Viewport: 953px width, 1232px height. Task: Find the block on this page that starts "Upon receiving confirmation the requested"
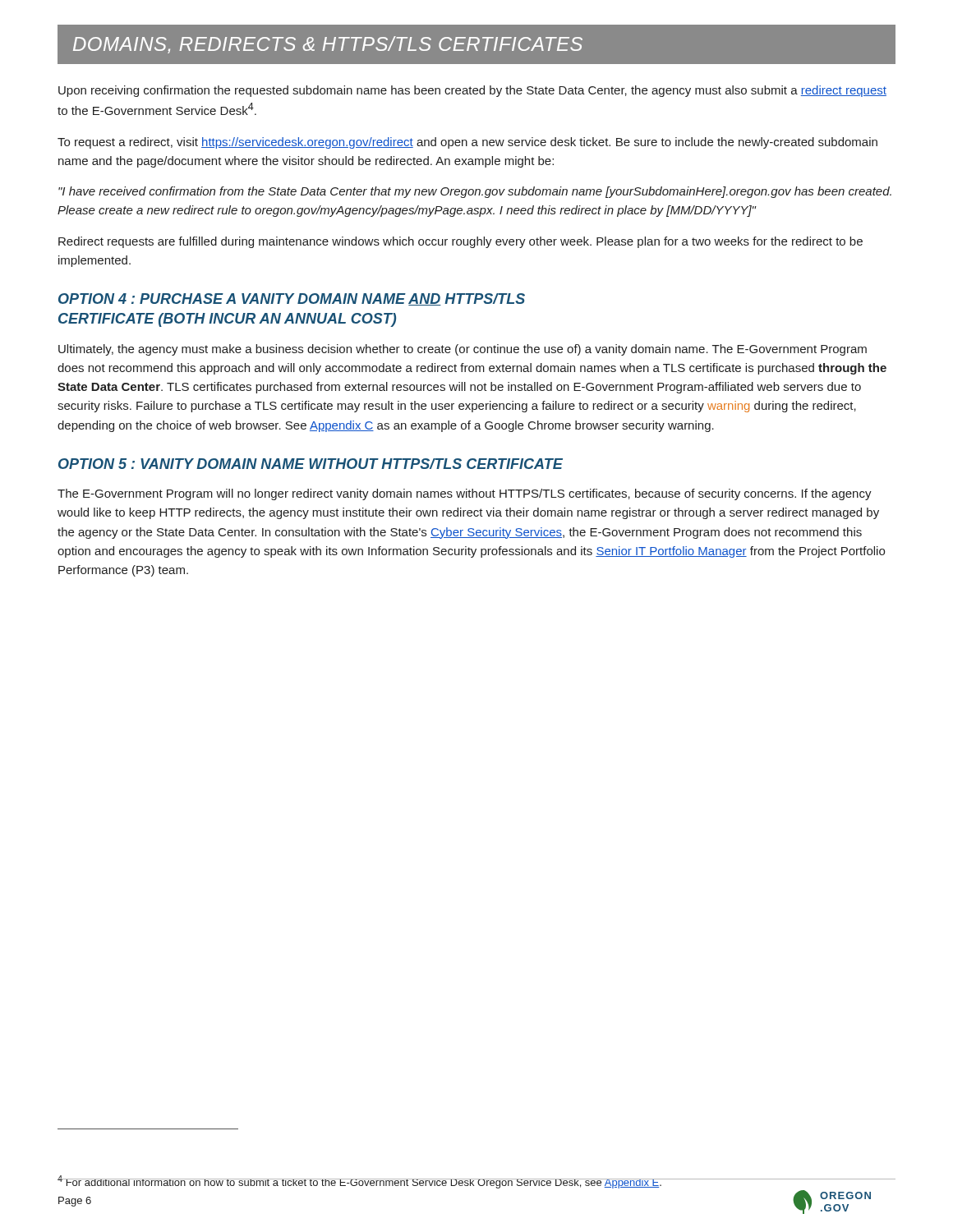pyautogui.click(x=472, y=100)
